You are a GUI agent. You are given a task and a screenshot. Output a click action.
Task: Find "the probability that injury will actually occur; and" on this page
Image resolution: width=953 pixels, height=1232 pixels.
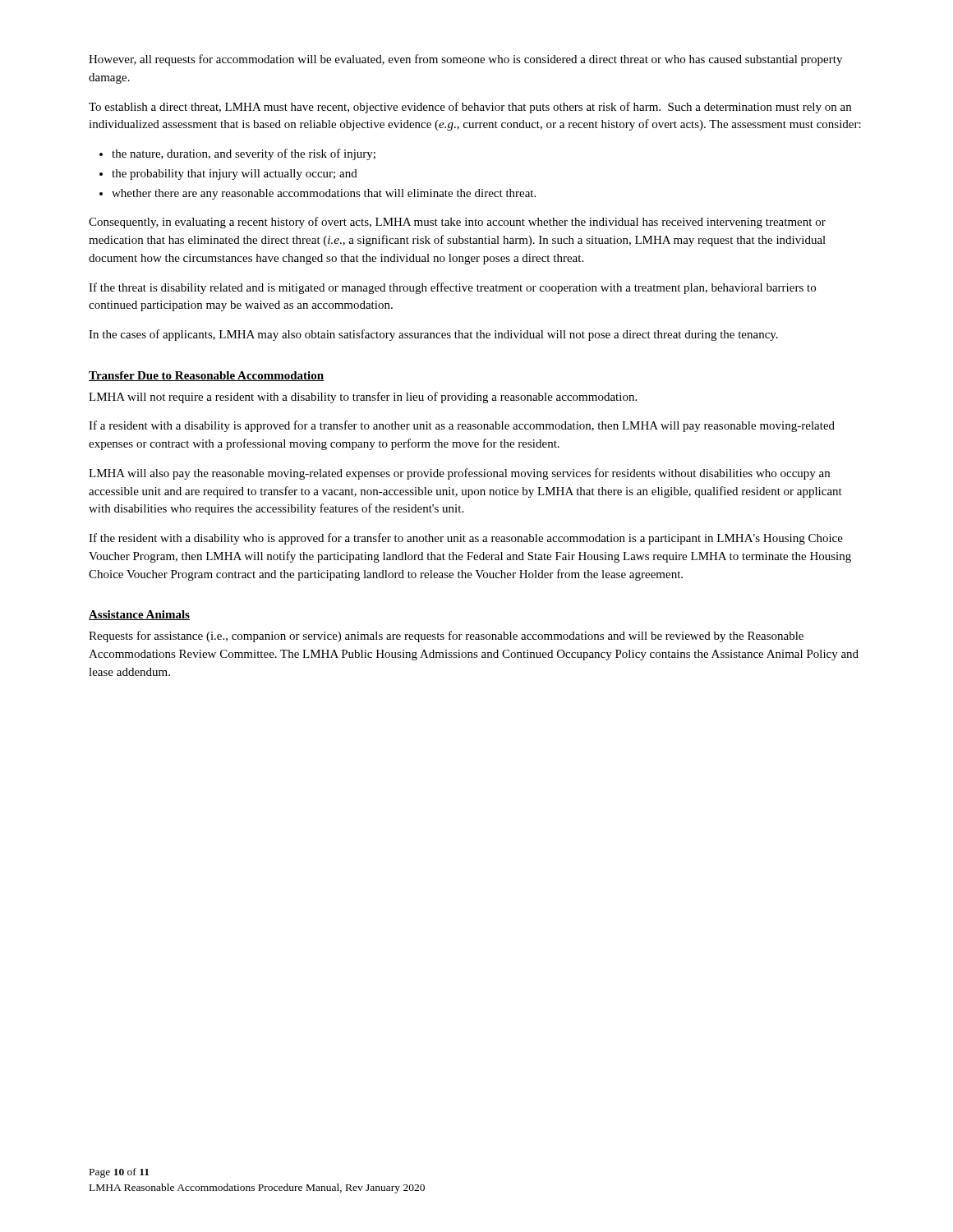coord(228,175)
